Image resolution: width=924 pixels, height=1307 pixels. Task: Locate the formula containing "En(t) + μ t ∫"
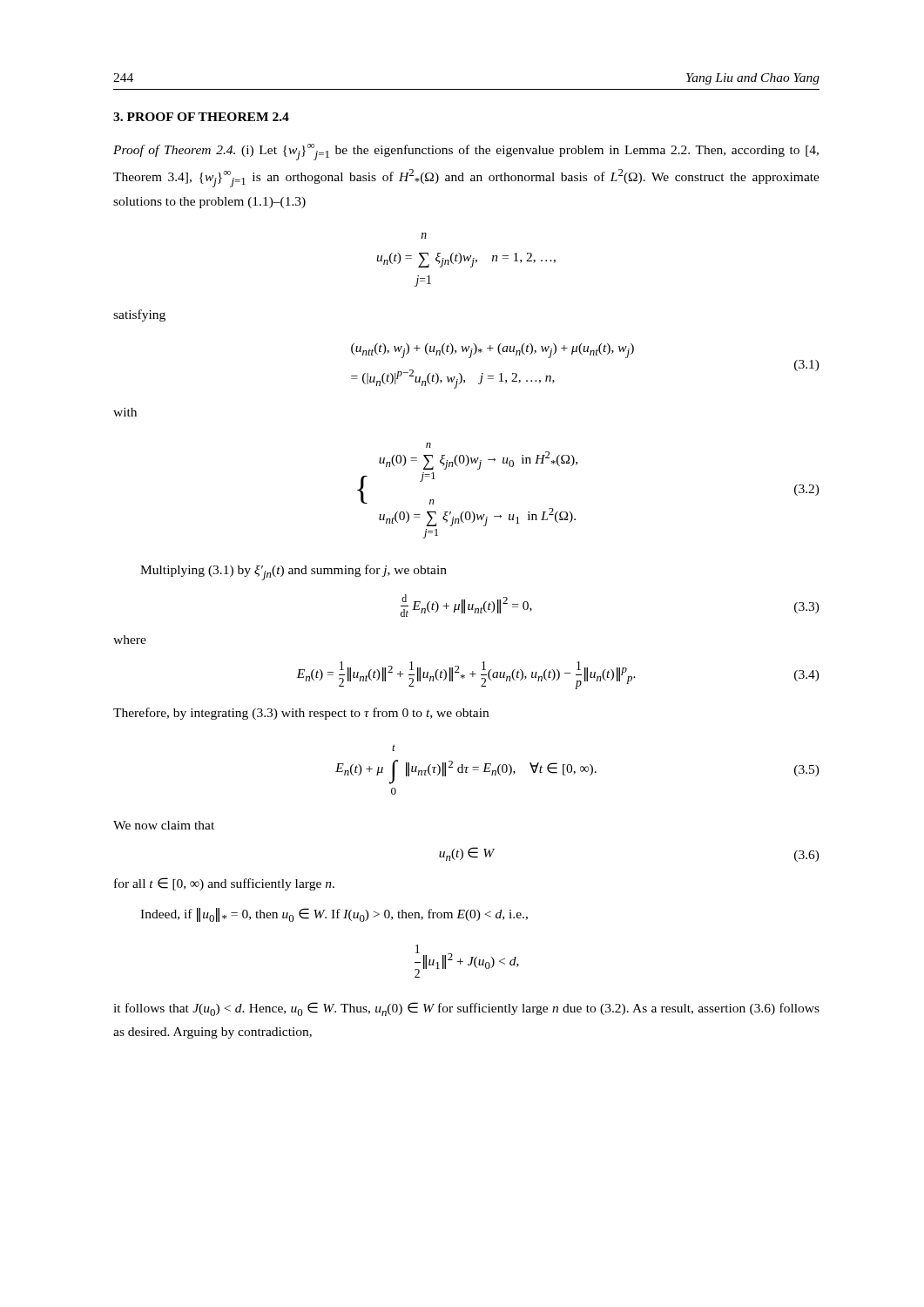(x=578, y=769)
